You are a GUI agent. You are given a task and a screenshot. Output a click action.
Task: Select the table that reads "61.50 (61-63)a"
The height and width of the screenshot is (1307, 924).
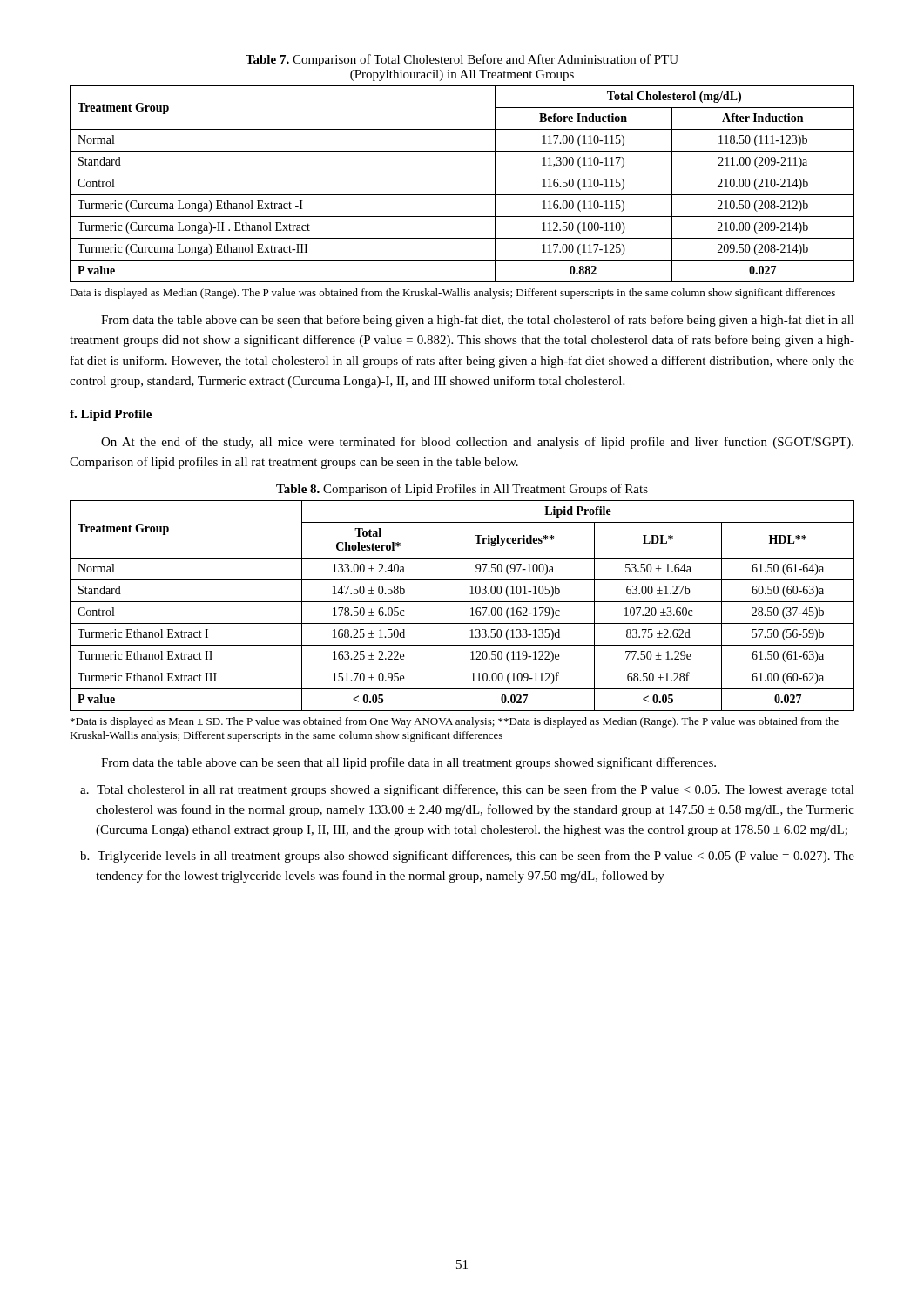point(462,605)
